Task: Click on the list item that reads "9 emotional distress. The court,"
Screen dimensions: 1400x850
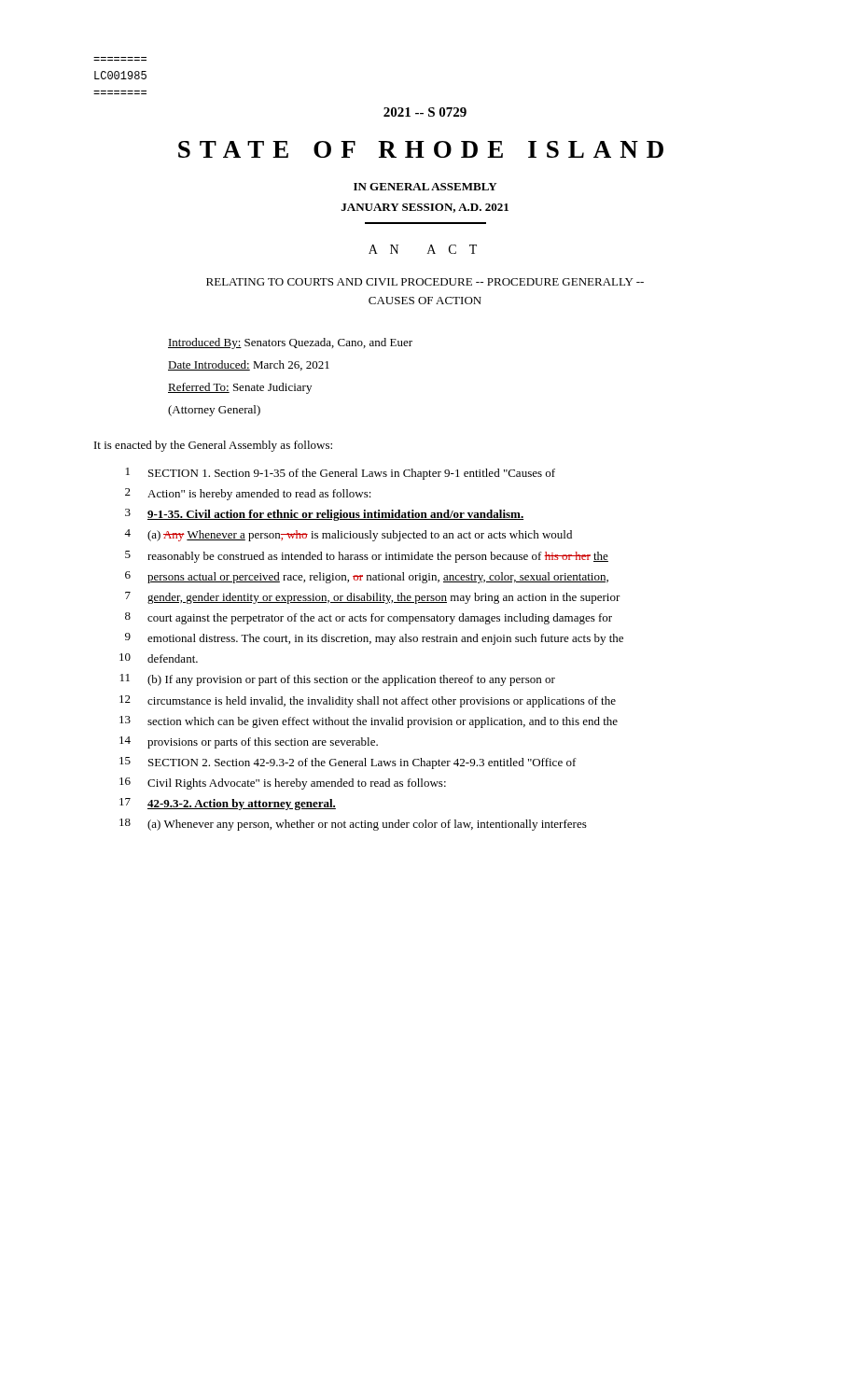Action: tap(425, 639)
